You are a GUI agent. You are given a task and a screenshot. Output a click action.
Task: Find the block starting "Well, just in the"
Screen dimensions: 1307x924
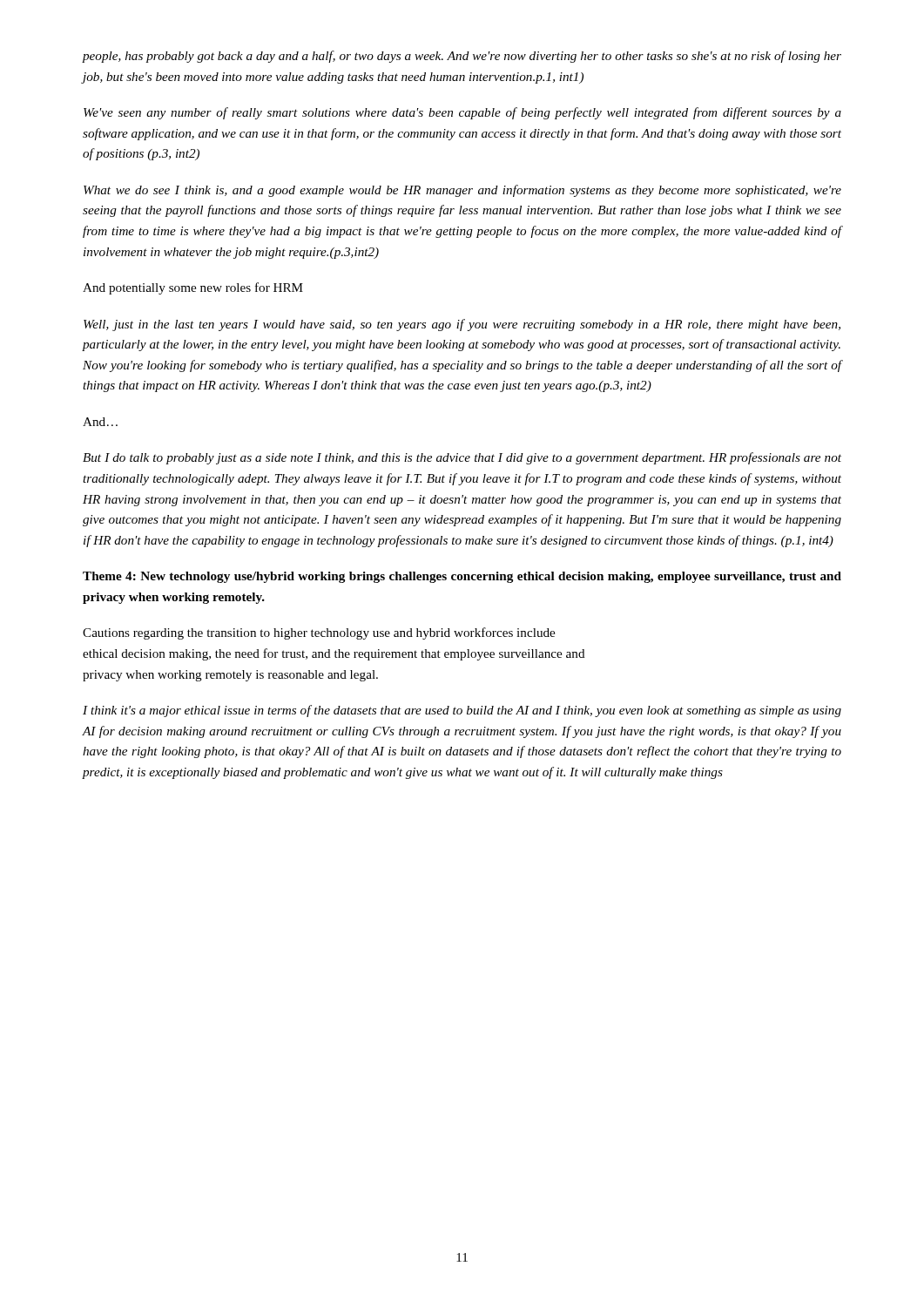462,354
